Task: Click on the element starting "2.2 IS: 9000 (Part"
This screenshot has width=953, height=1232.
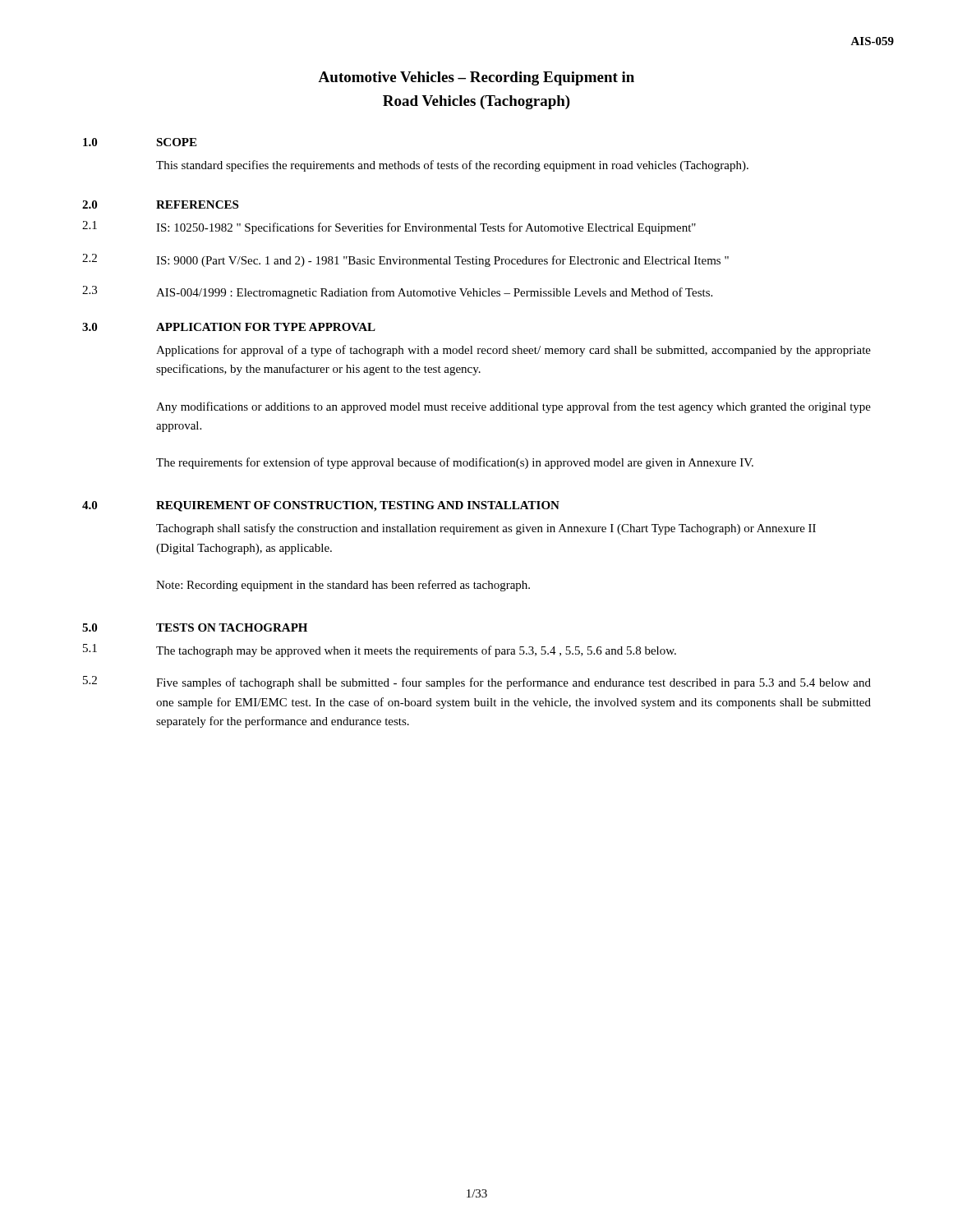Action: click(x=476, y=261)
